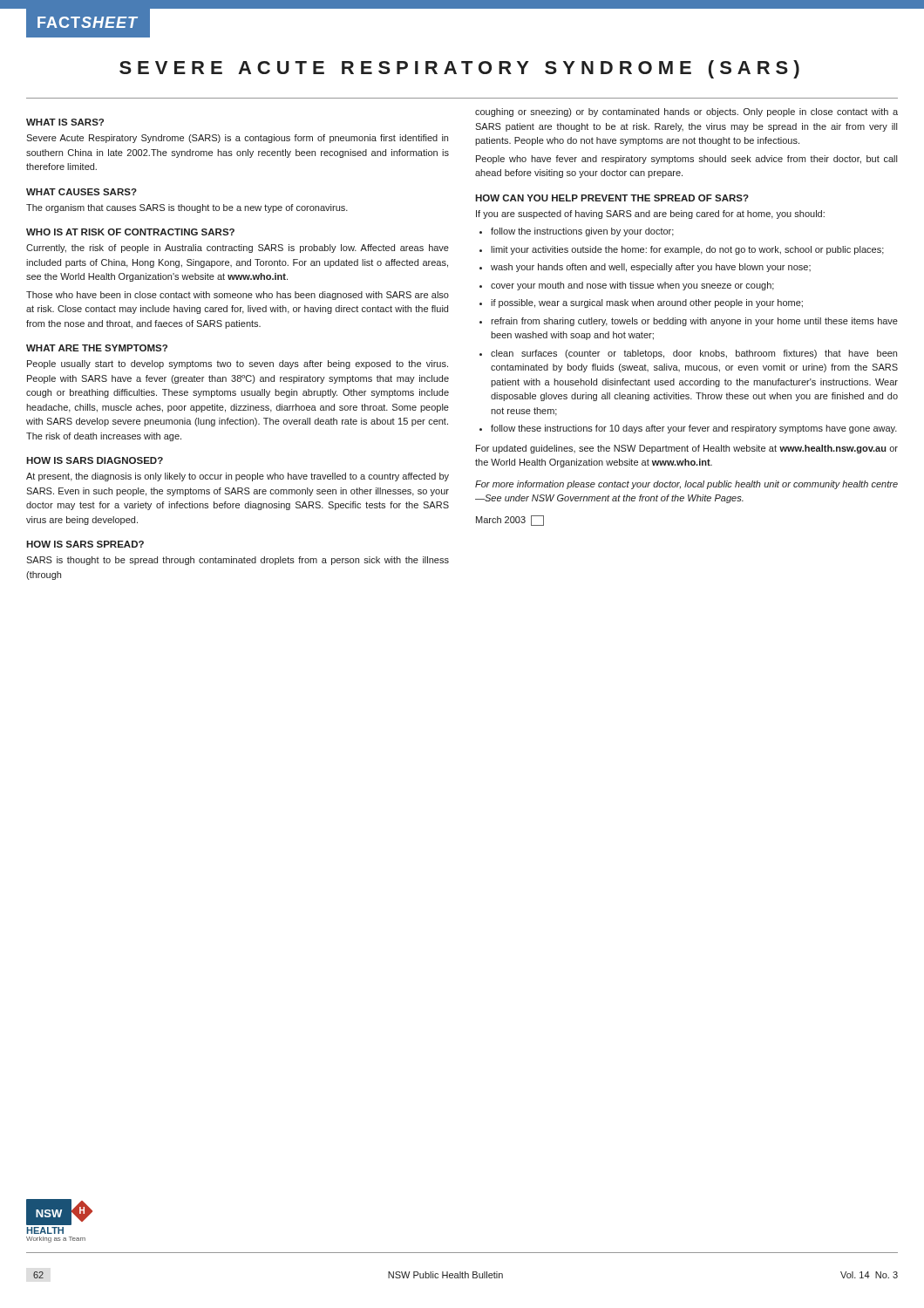Locate the section header that reads "WHAT IS SARS?"

65,122
